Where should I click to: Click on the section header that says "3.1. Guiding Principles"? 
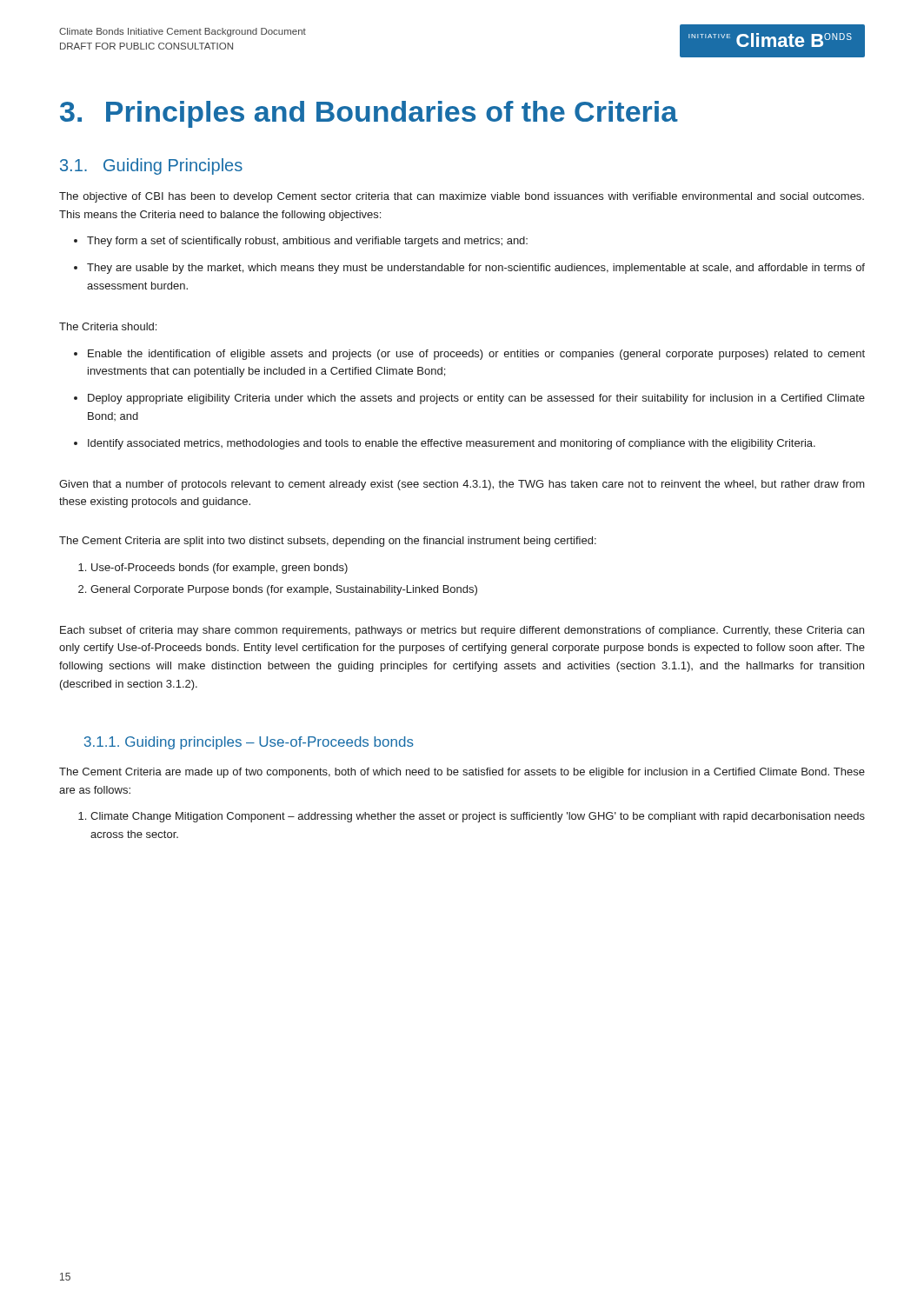(151, 166)
